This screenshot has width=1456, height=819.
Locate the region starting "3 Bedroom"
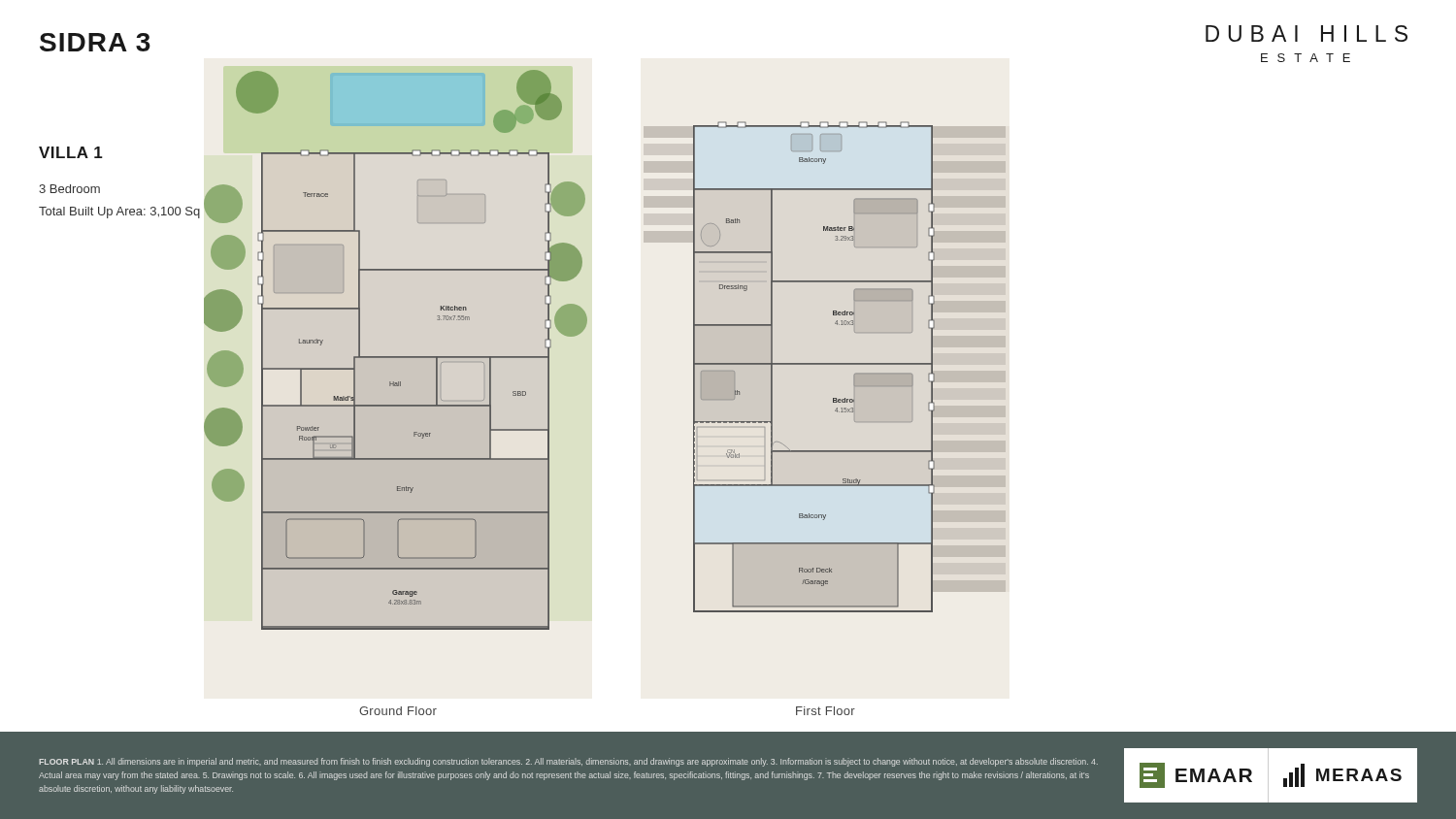(x=70, y=189)
